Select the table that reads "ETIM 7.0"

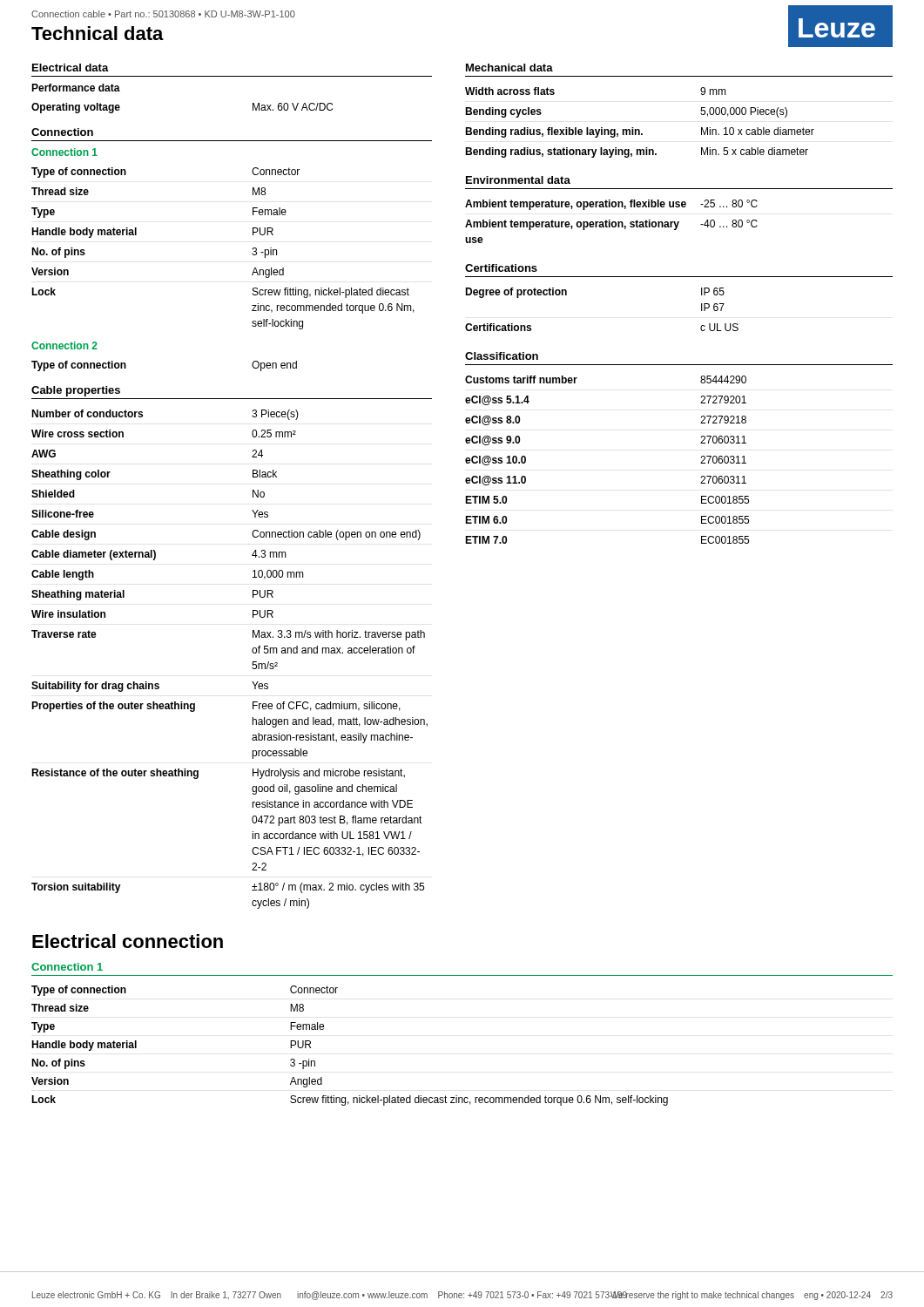(679, 460)
